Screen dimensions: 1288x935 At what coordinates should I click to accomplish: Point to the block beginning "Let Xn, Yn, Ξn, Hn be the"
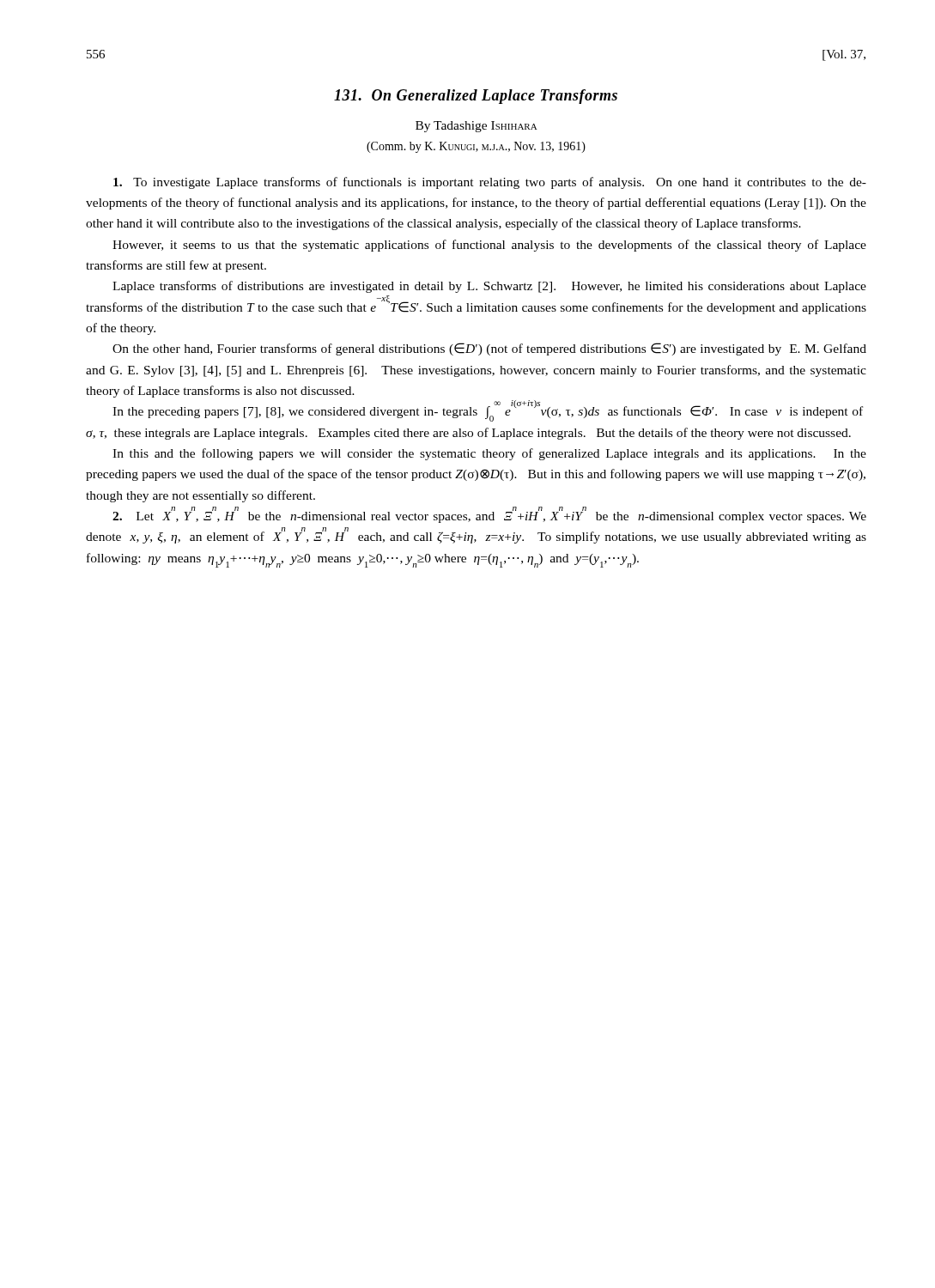(x=476, y=537)
